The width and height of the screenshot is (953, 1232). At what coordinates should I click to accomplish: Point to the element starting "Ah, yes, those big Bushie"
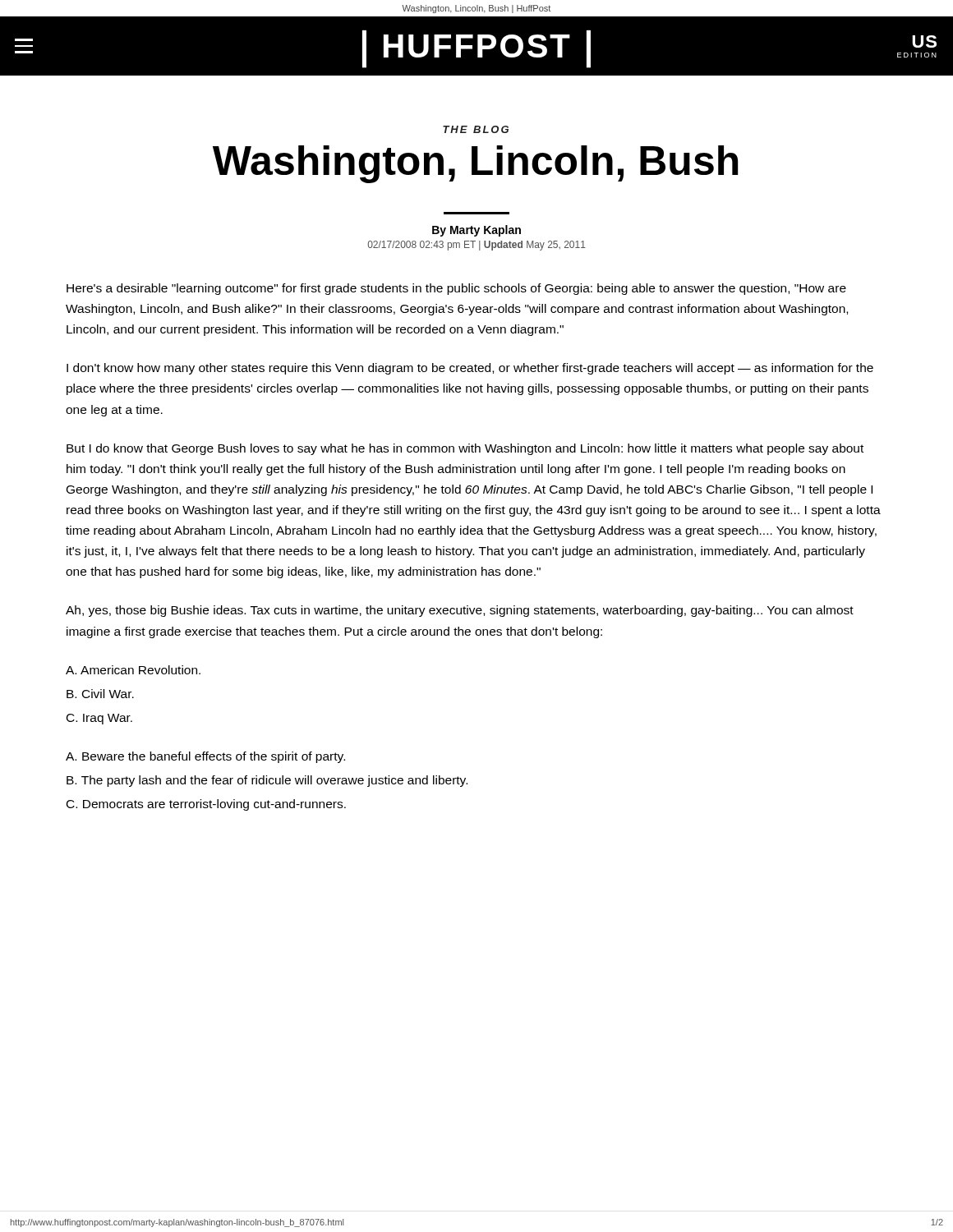[460, 620]
